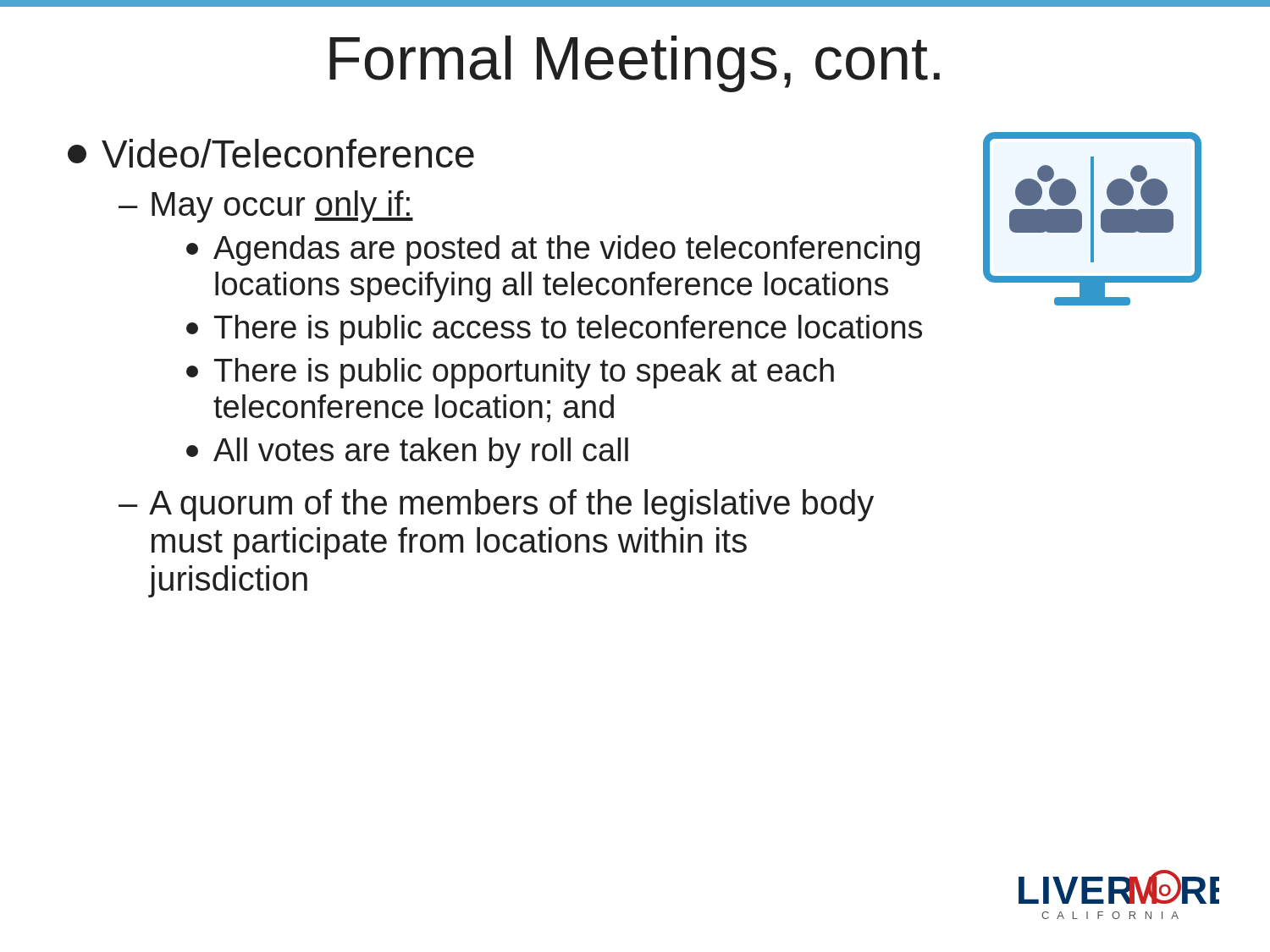Navigate to the region starting "There is public opportunity"
Viewport: 1270px width, 952px height.
click(511, 389)
